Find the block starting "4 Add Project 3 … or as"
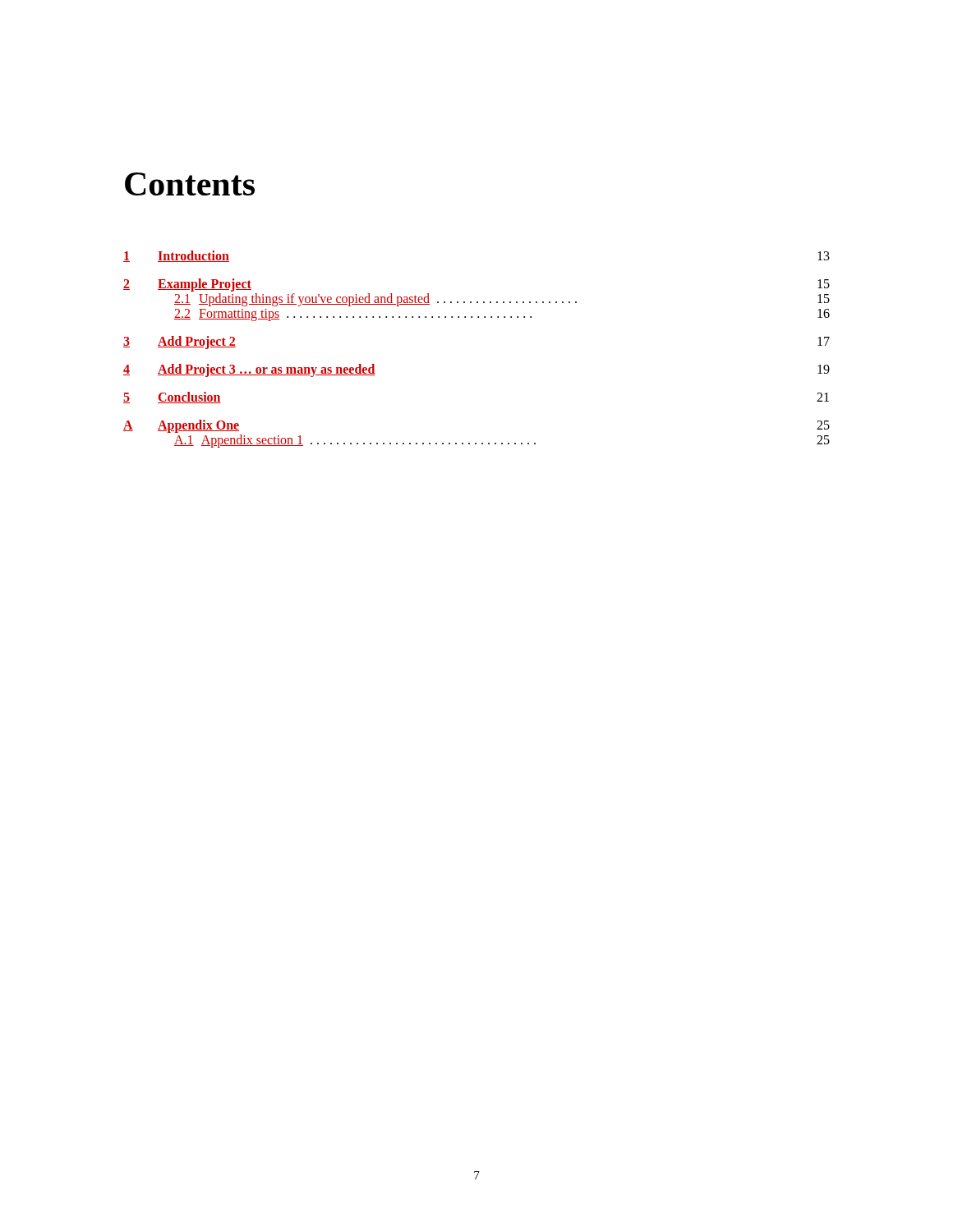This screenshot has width=953, height=1232. [292, 370]
